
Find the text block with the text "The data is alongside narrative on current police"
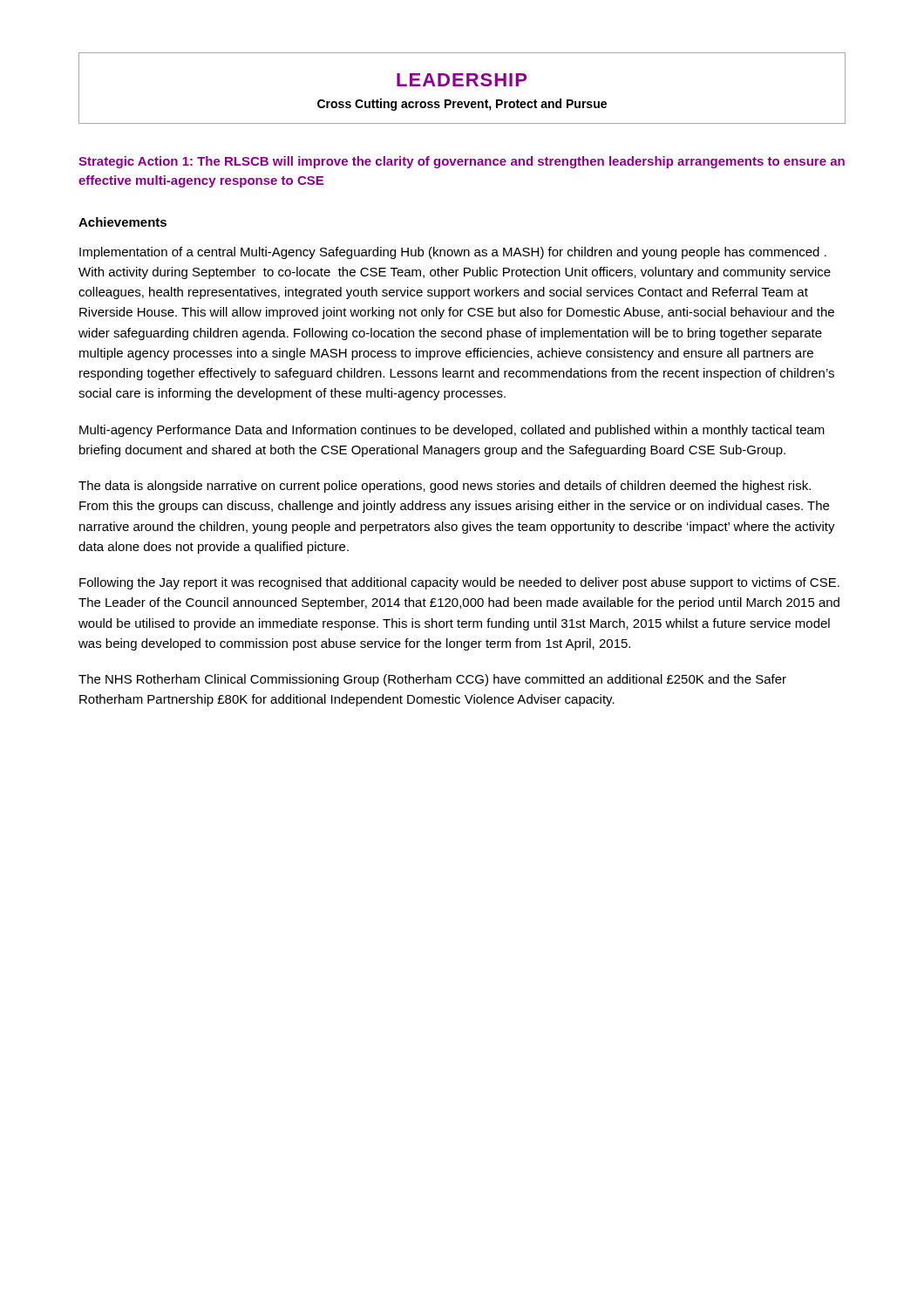(457, 516)
